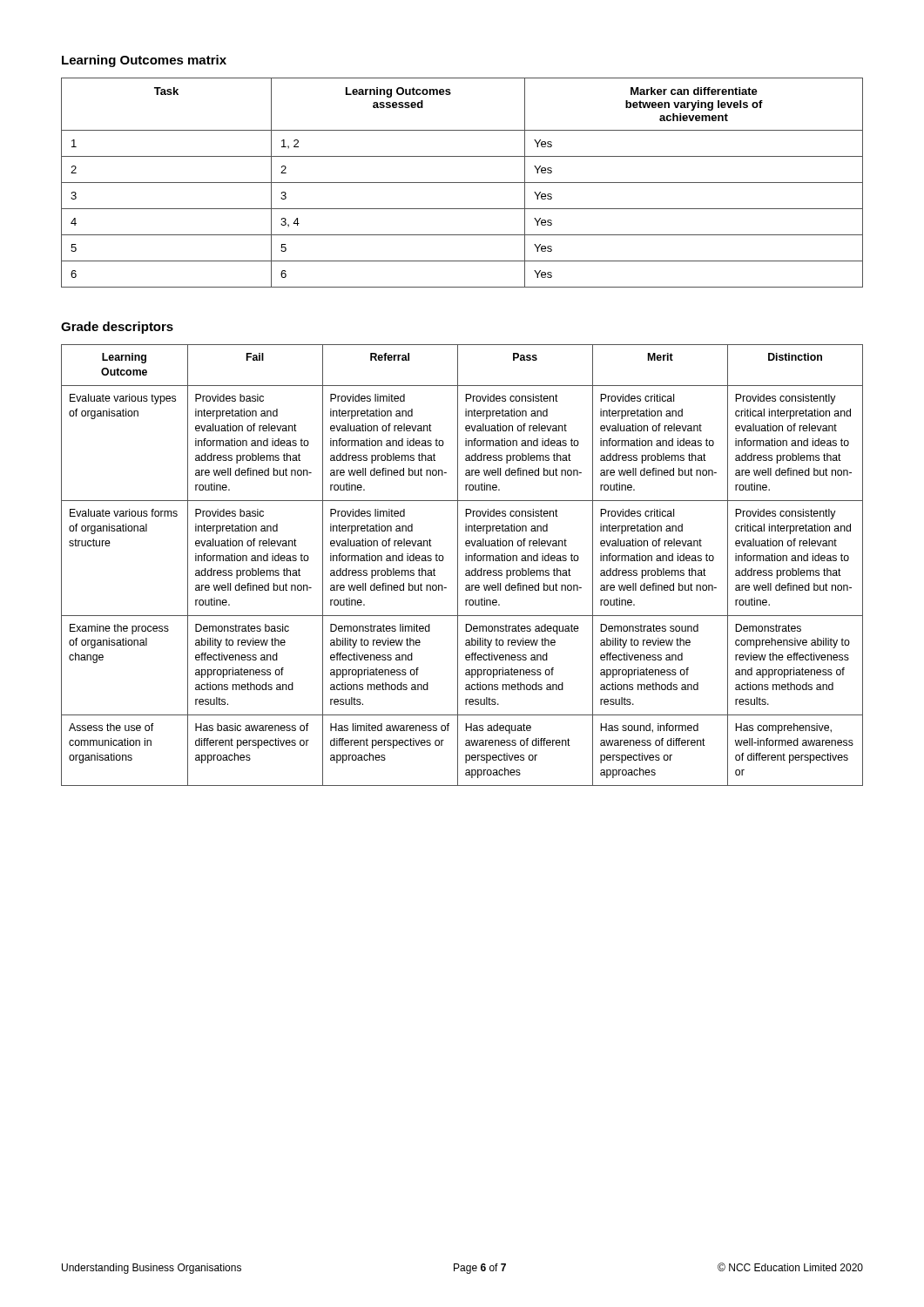Click on the table containing "Marker can differentiate between varying"
924x1307 pixels.
[462, 183]
